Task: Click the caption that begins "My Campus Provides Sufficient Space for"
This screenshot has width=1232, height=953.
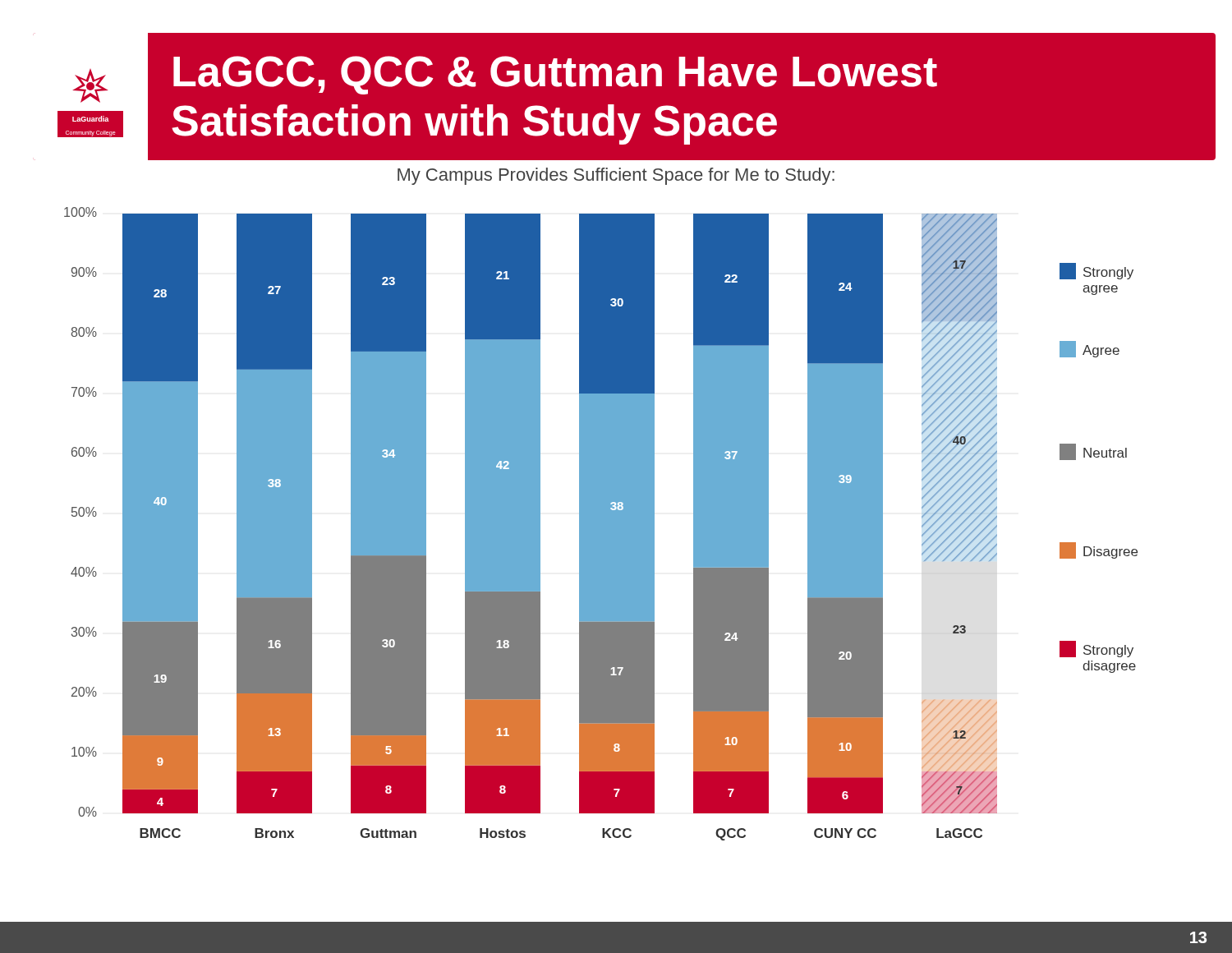Action: click(x=616, y=175)
